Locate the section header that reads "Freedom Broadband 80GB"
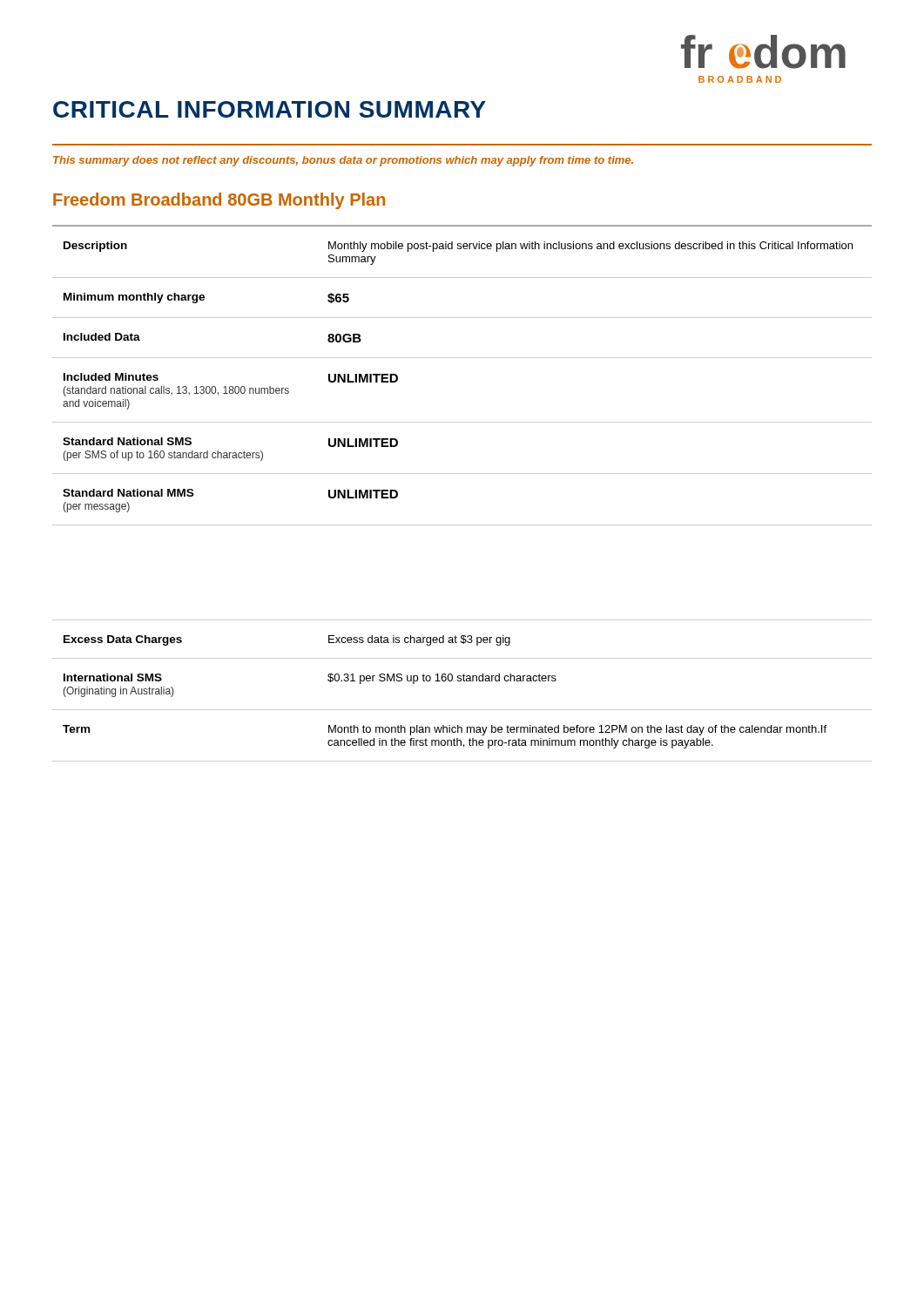 pos(219,200)
